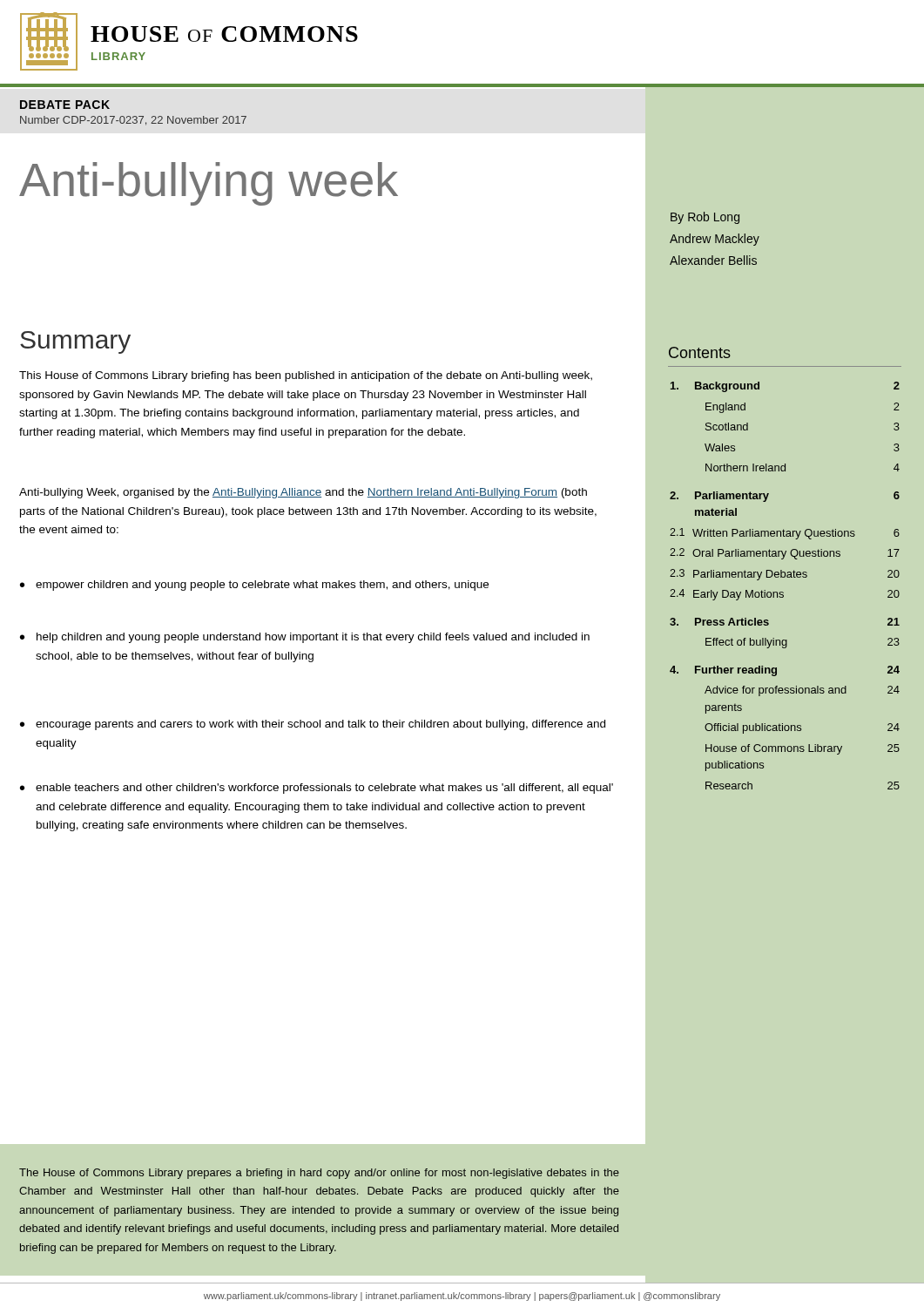Select the text block starting "Anti-bullying week"

coord(315,180)
